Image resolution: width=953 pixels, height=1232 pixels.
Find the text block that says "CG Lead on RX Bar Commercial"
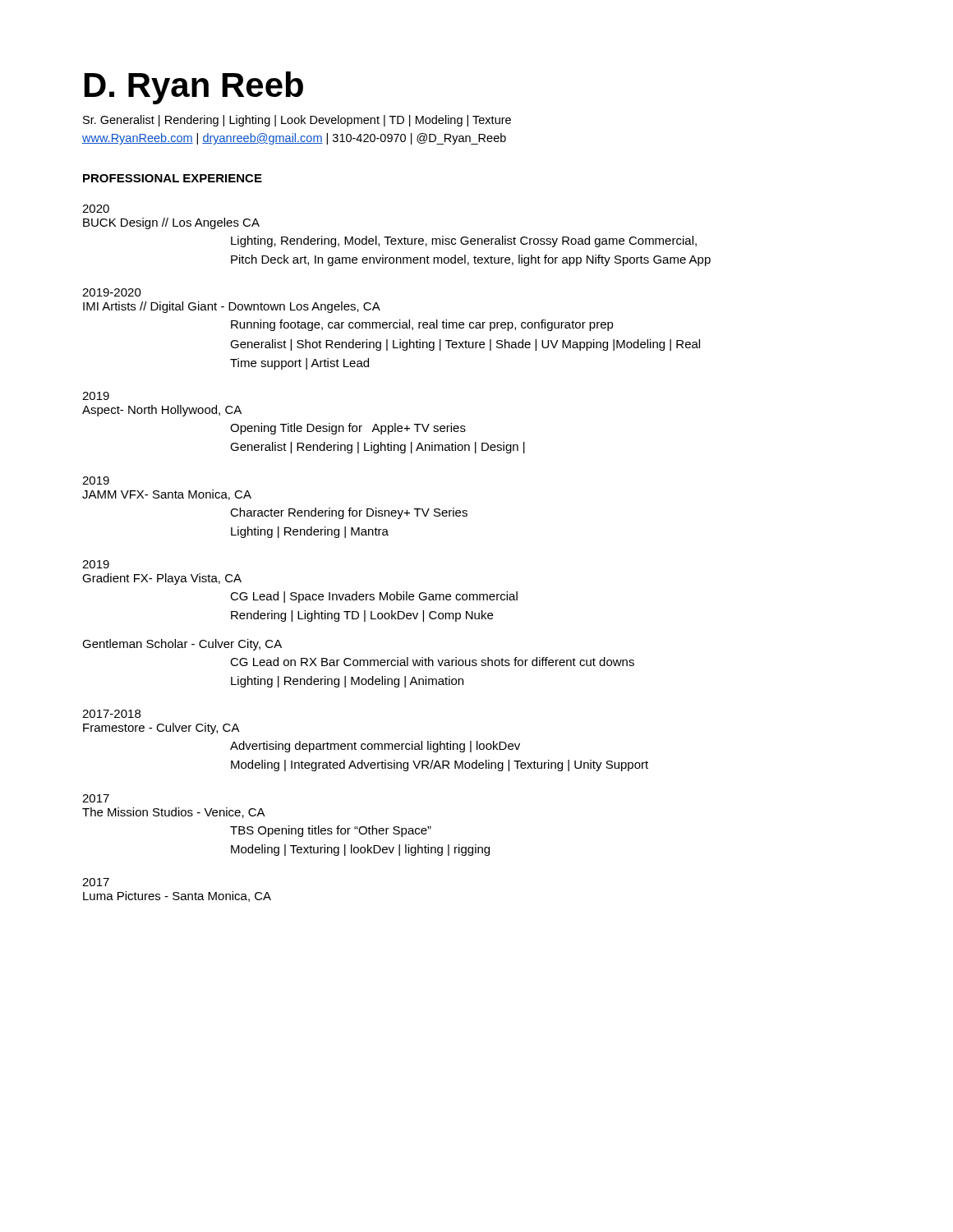432,671
